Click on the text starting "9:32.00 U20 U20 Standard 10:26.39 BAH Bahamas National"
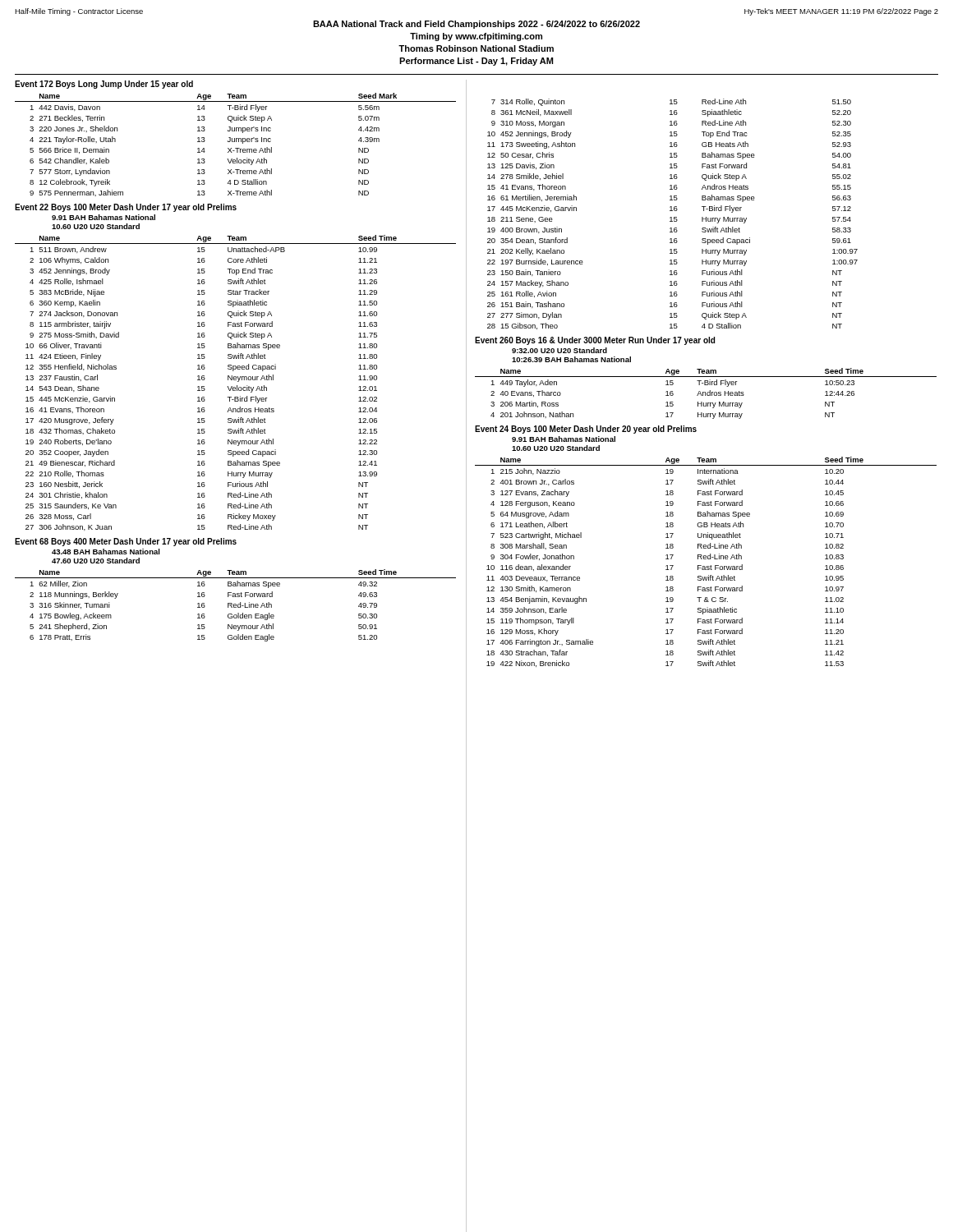The image size is (953, 1232). (x=553, y=355)
